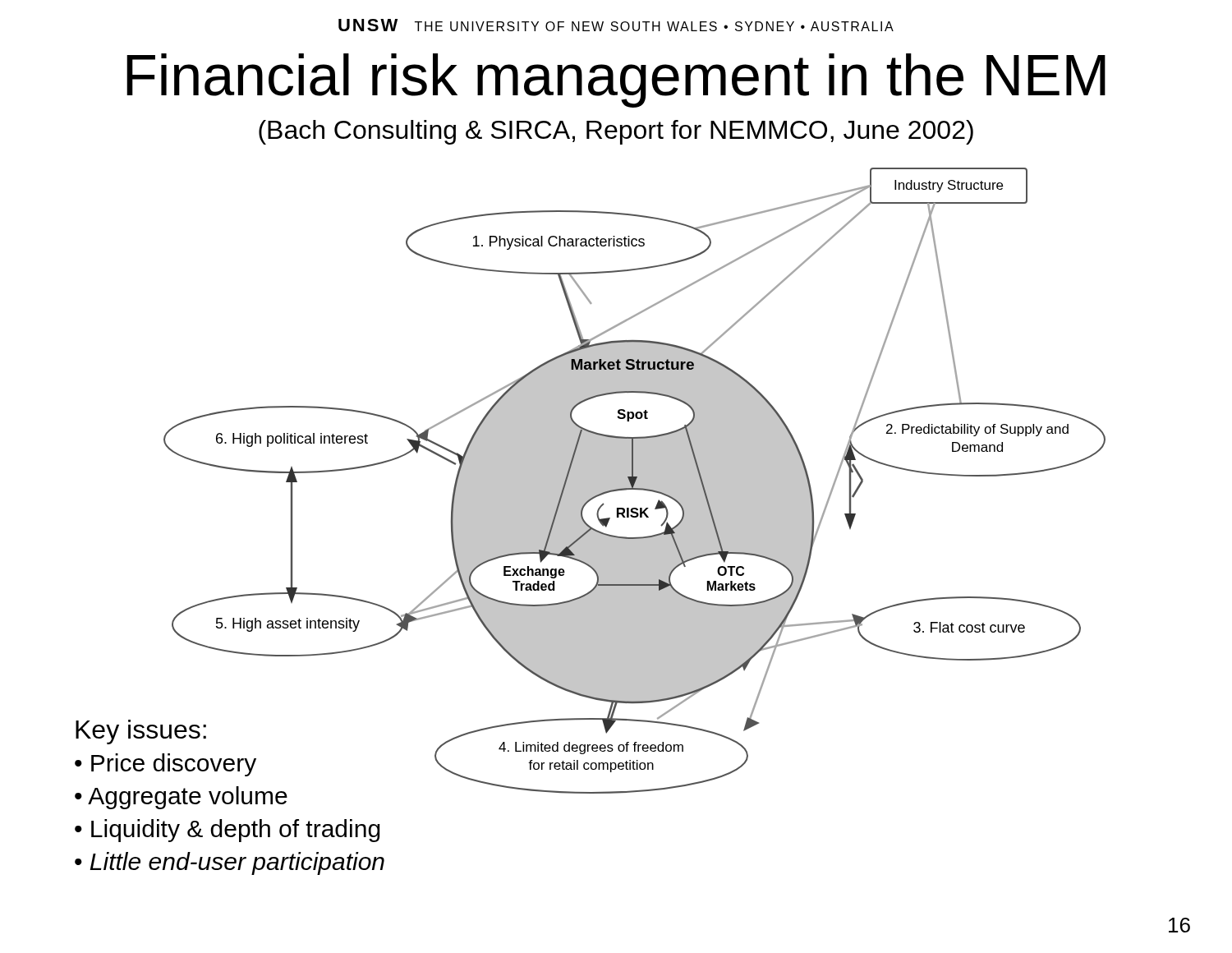Find "• Little end-user participation" on this page

point(230,861)
